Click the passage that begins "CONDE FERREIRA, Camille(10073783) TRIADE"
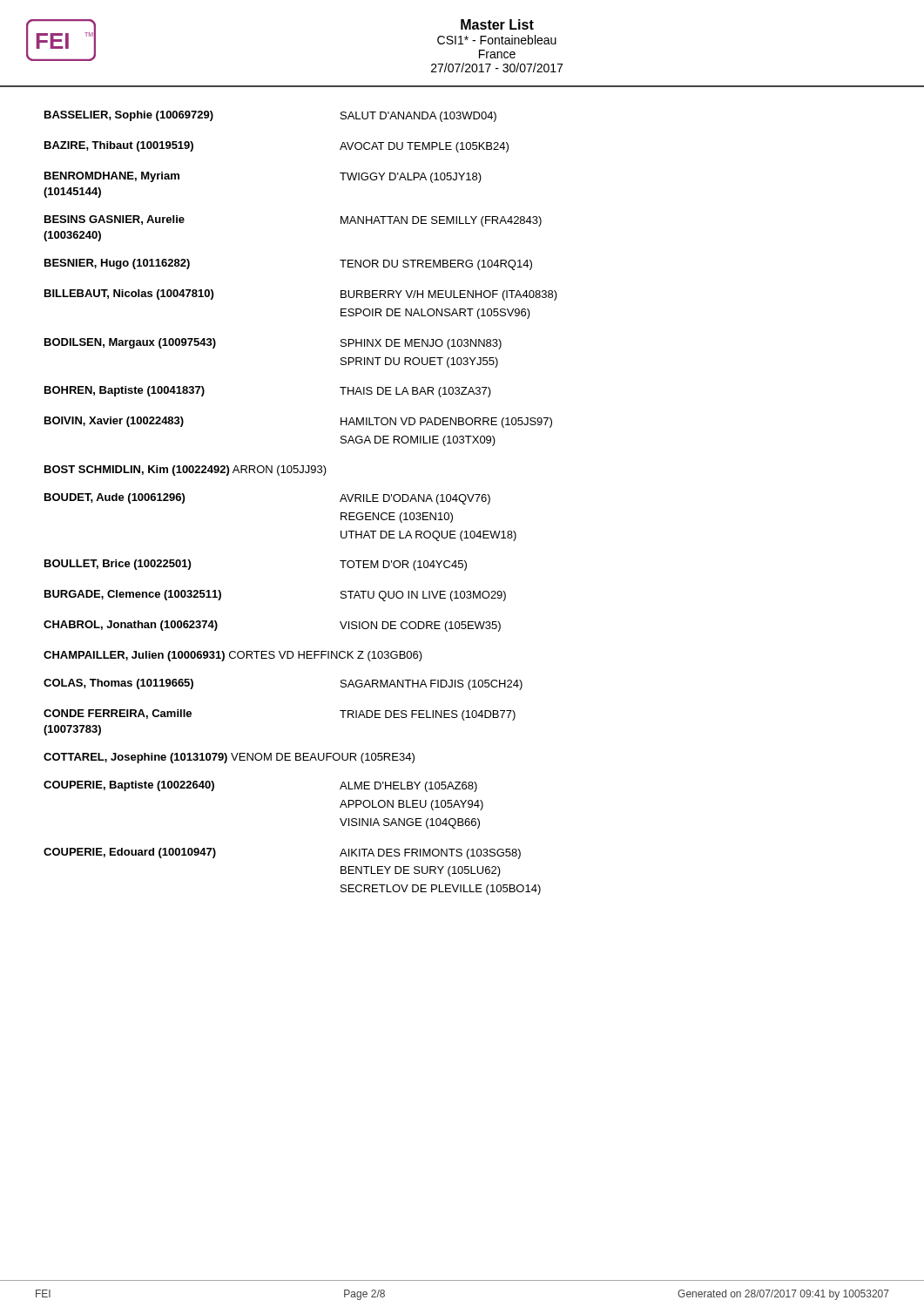 [x=462, y=721]
